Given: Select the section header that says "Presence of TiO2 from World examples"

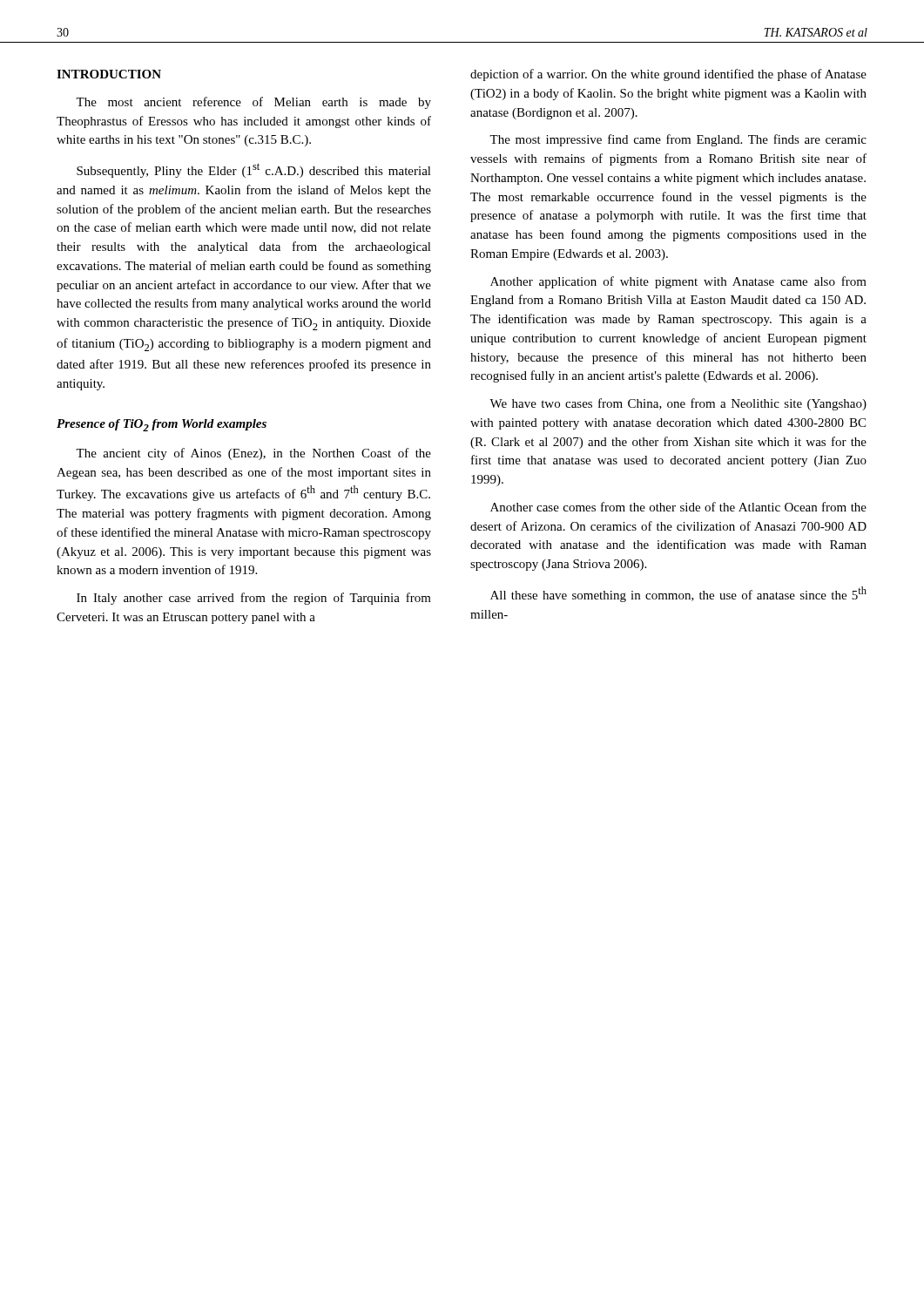Looking at the screenshot, I should [x=162, y=425].
